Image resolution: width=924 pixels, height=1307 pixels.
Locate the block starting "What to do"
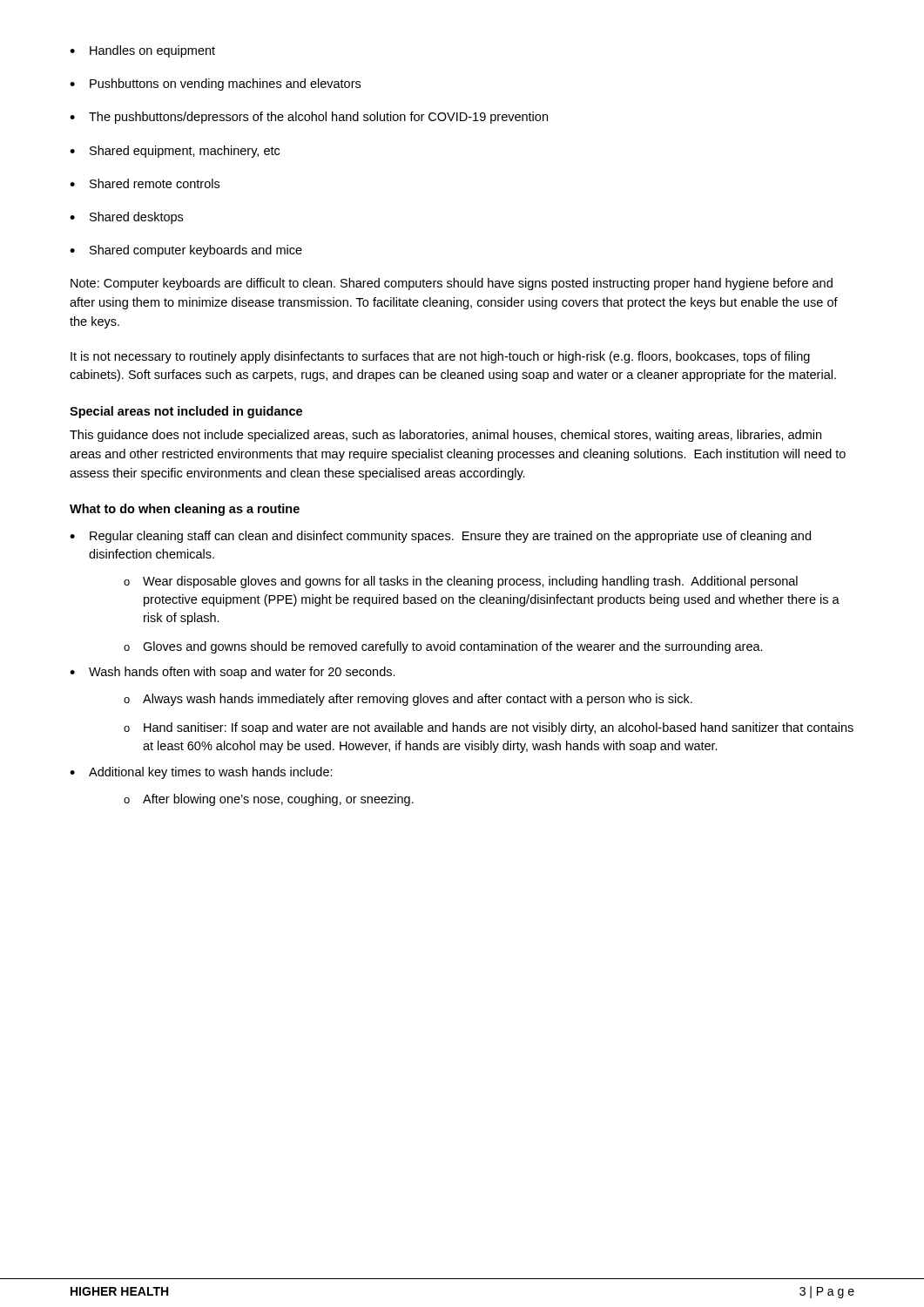coord(185,509)
